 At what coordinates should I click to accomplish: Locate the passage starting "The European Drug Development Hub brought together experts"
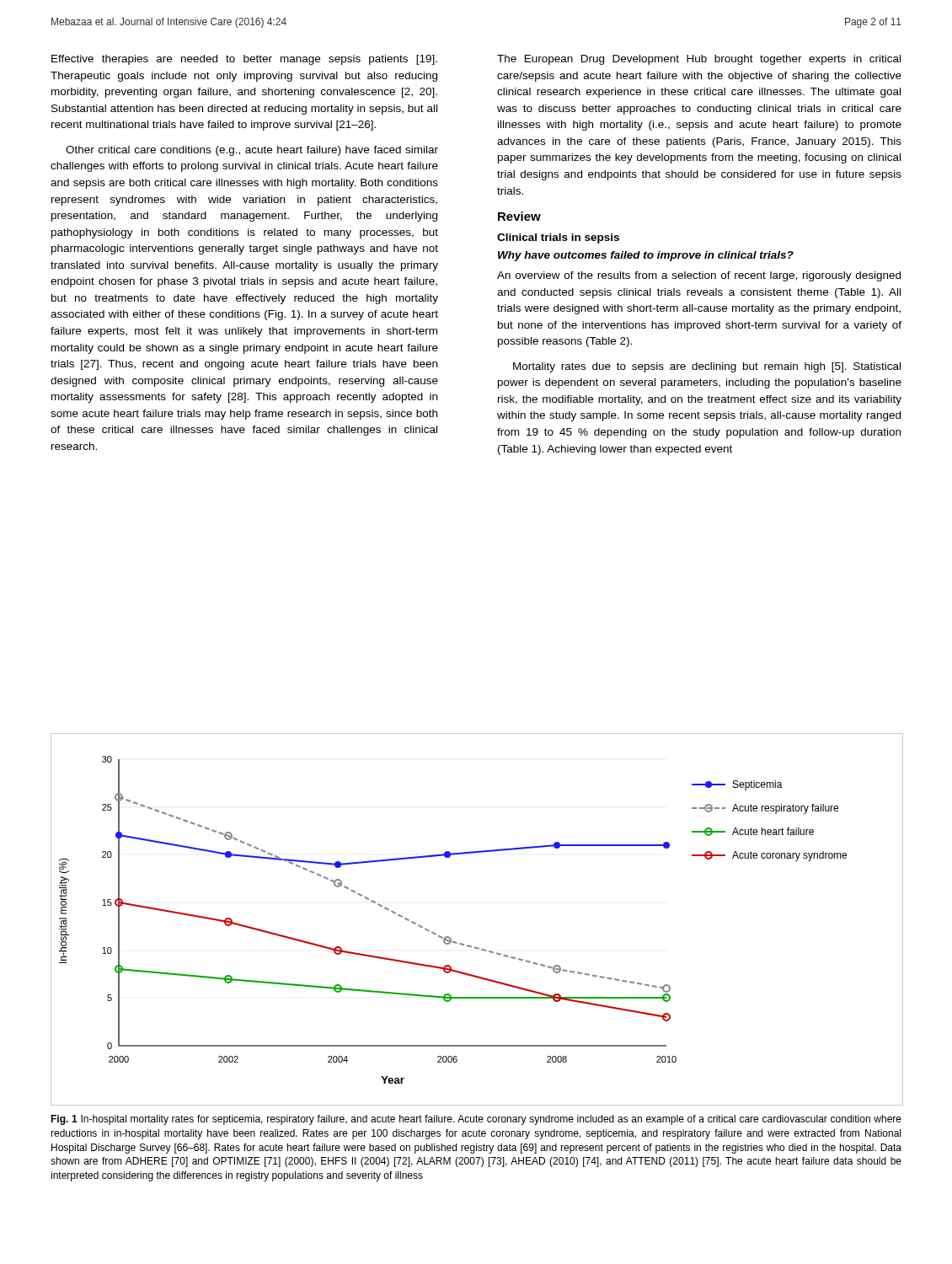tap(699, 125)
